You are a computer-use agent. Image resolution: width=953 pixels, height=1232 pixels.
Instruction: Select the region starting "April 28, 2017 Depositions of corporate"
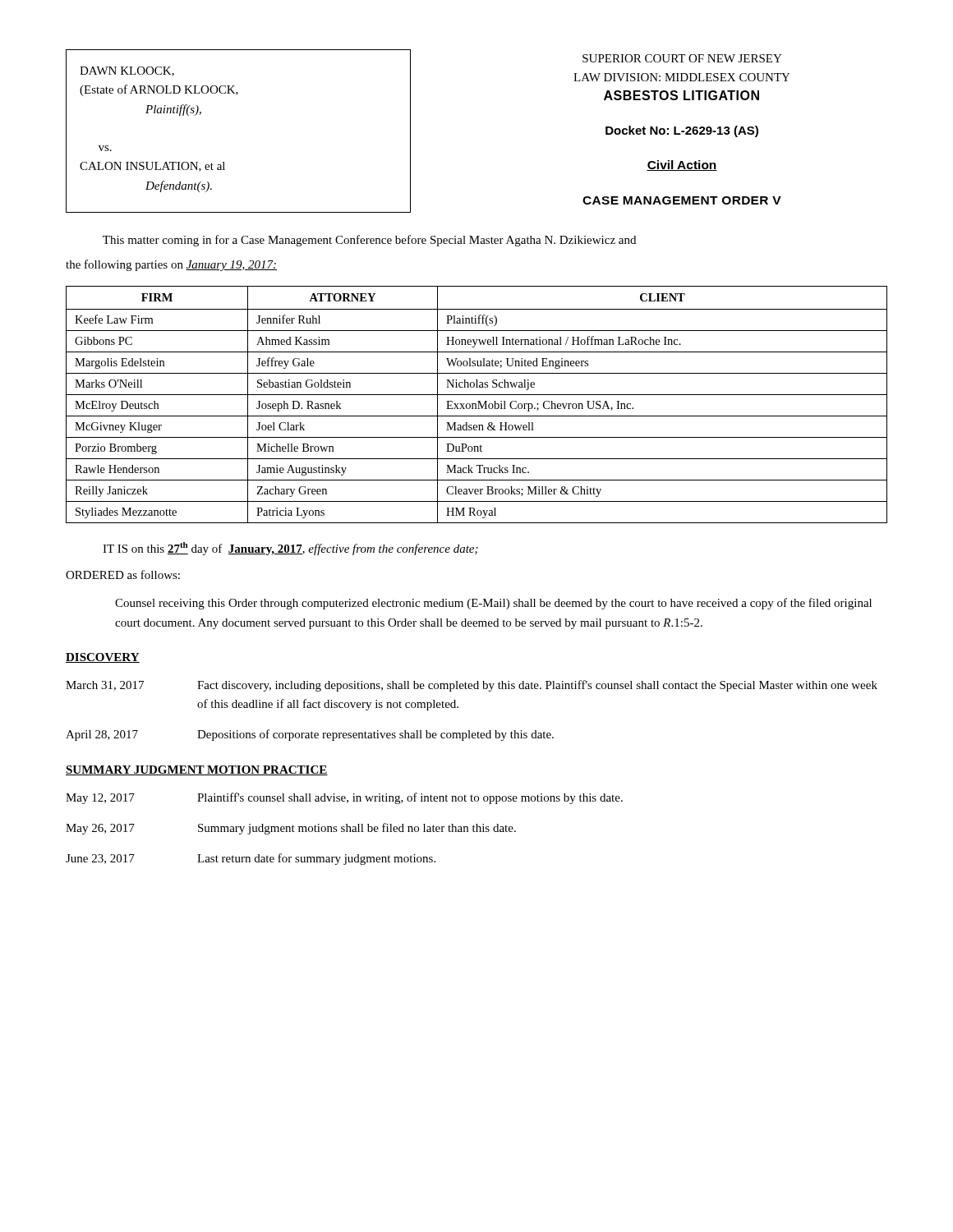(x=476, y=735)
